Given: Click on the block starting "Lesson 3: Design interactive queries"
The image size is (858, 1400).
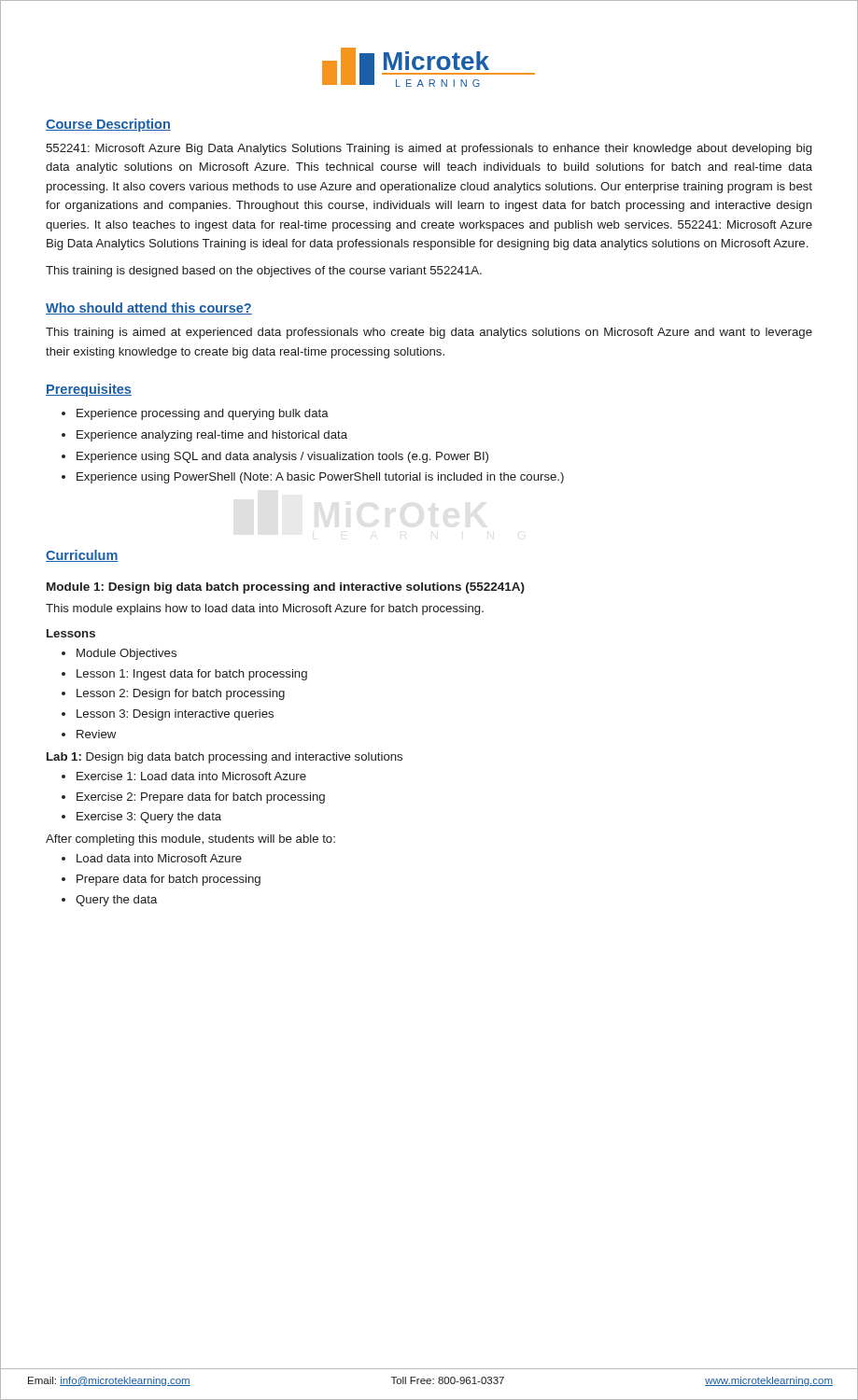Looking at the screenshot, I should [x=175, y=714].
